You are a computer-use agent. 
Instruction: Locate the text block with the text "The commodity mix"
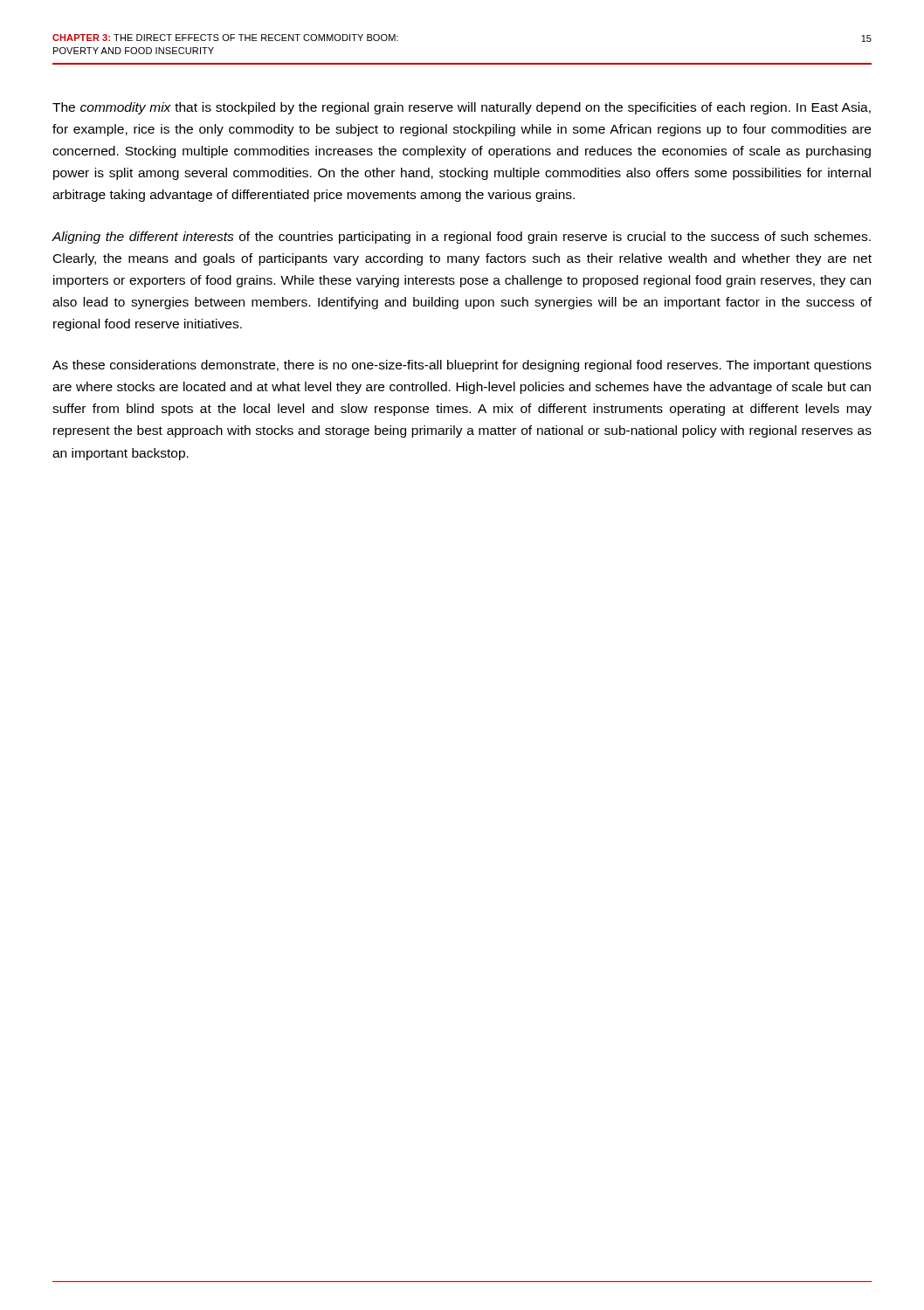point(462,151)
